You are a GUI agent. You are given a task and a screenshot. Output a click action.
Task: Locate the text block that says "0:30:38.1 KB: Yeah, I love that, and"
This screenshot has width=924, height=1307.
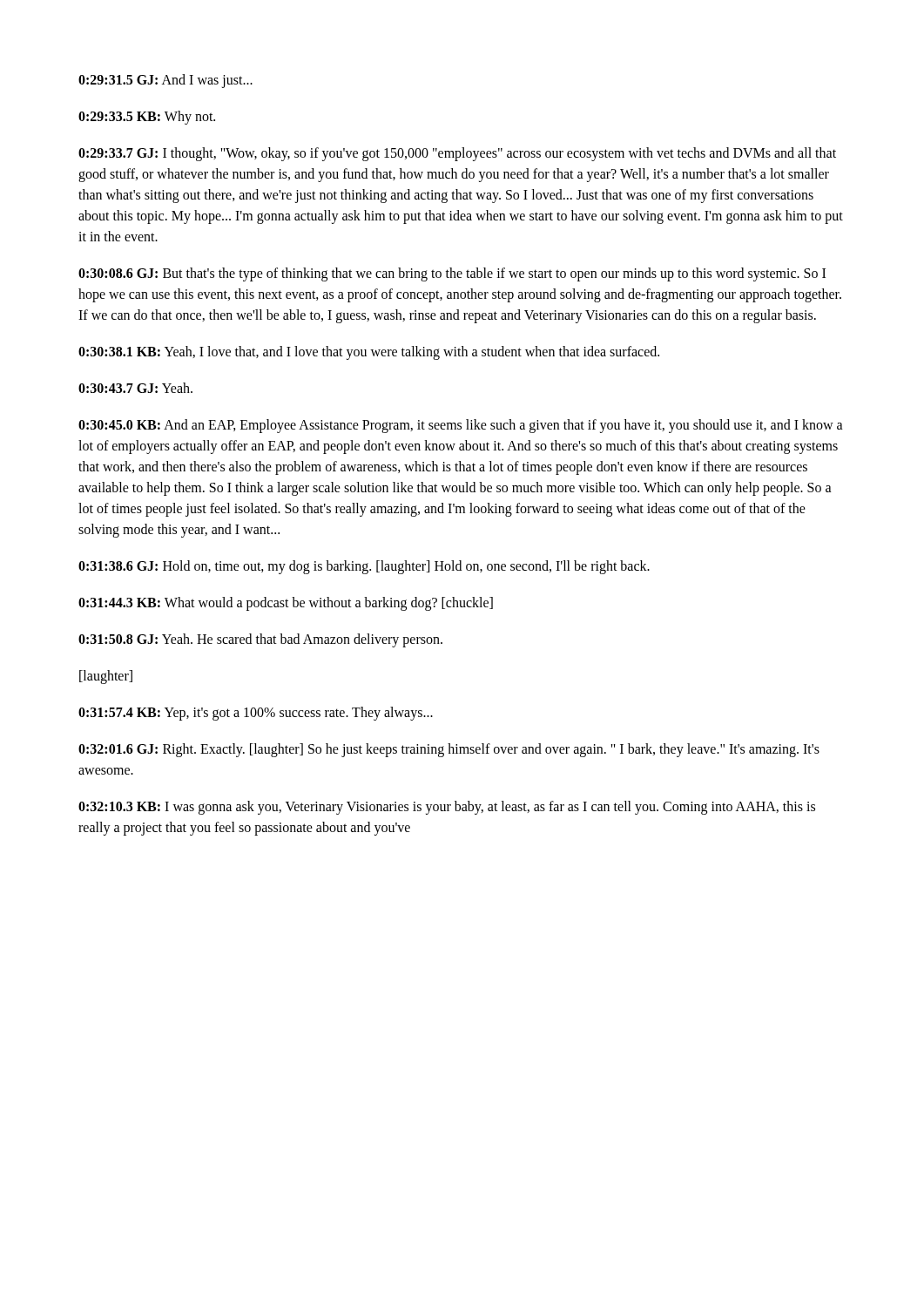(x=462, y=352)
